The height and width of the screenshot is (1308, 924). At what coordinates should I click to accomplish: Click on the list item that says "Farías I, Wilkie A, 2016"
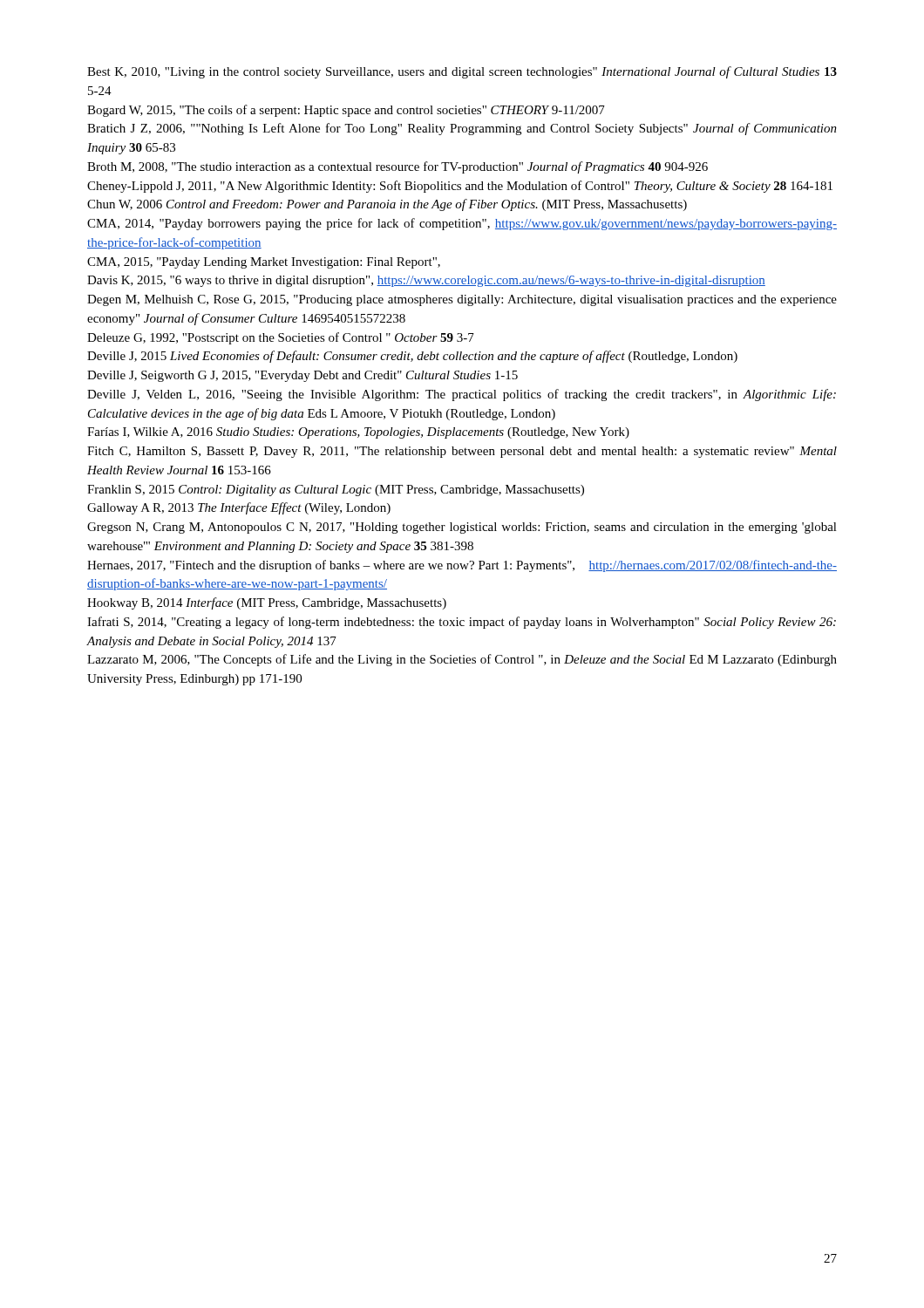coord(358,432)
